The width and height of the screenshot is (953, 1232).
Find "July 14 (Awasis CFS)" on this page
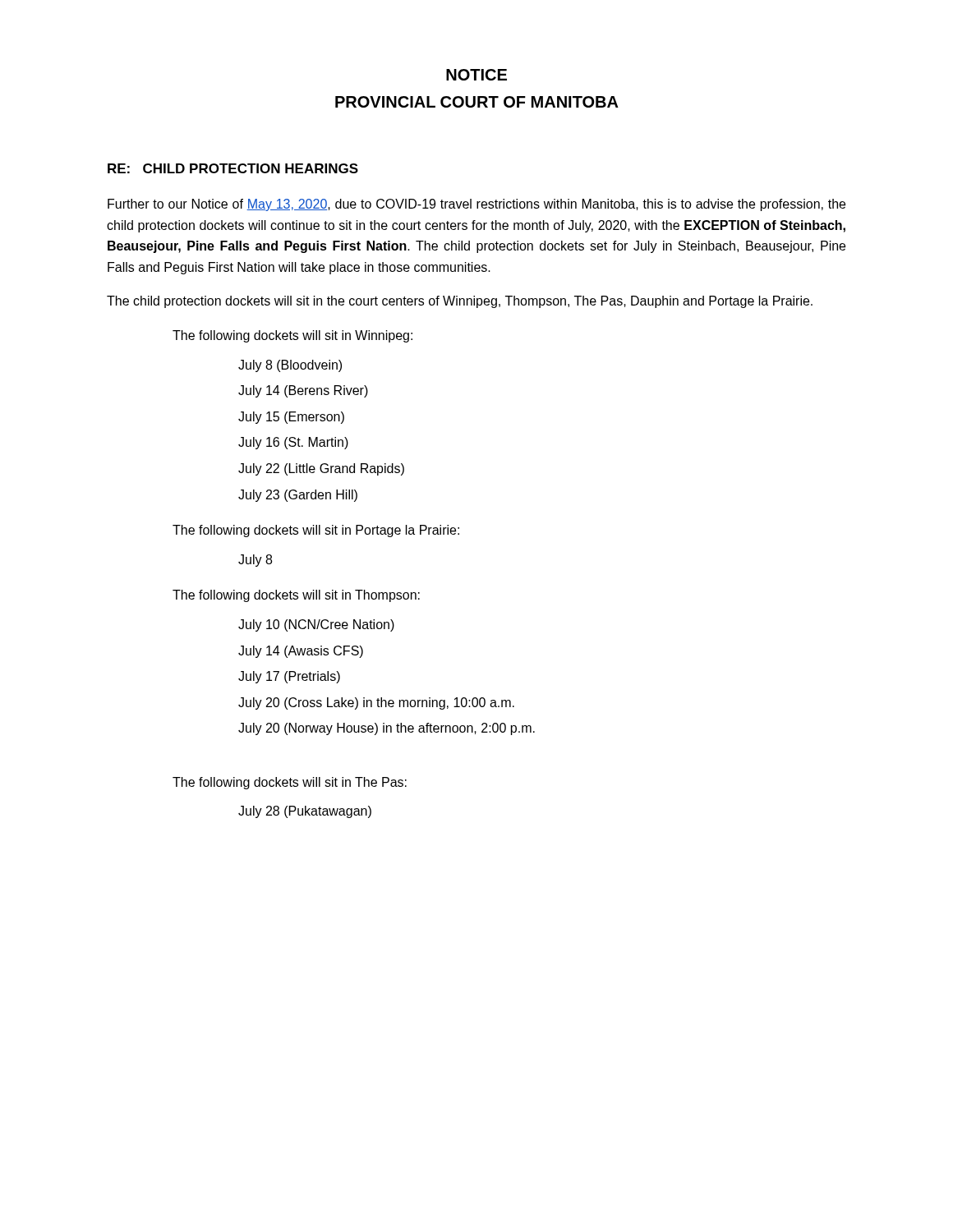(x=301, y=650)
